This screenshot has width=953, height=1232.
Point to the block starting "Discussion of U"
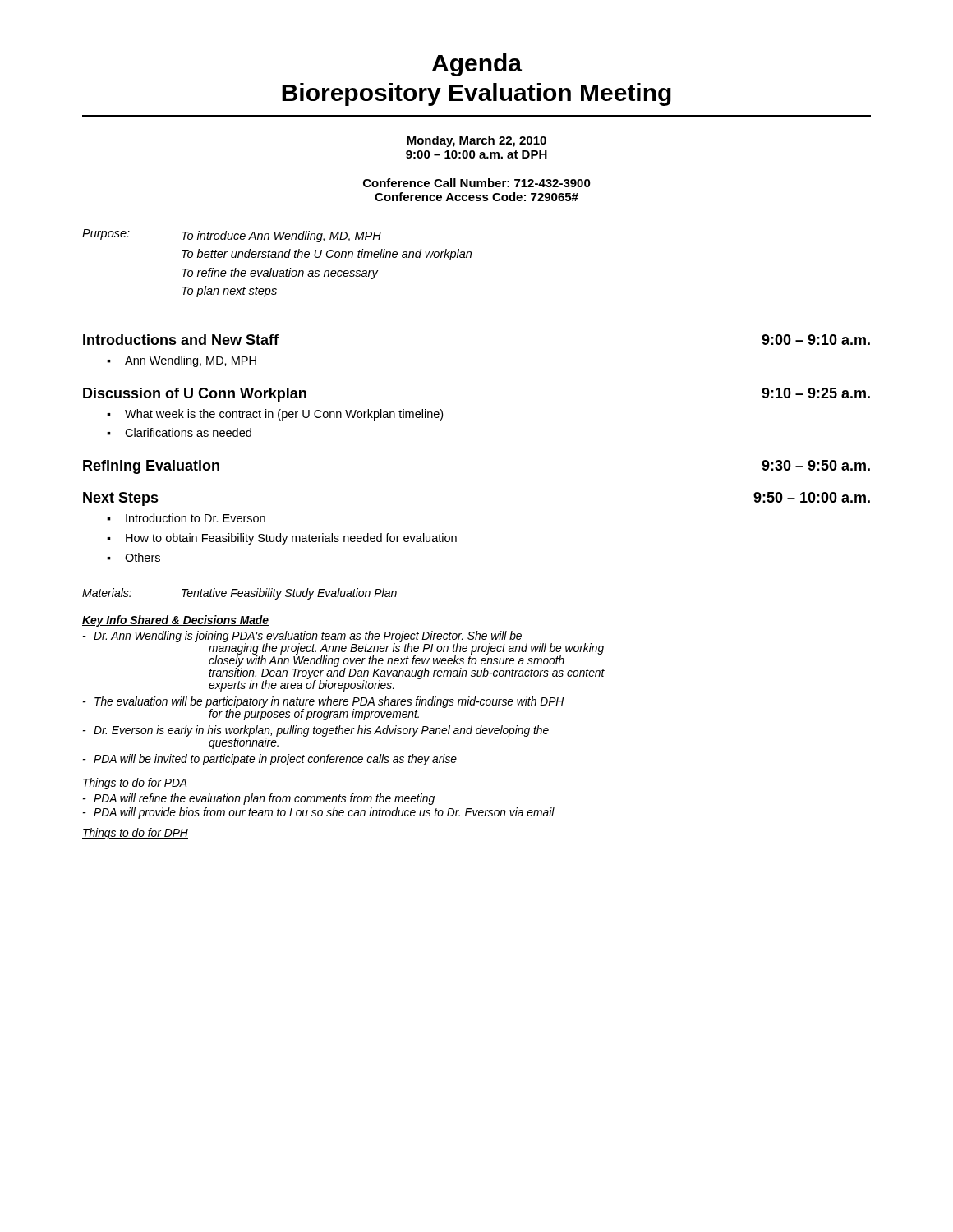[x=189, y=396]
